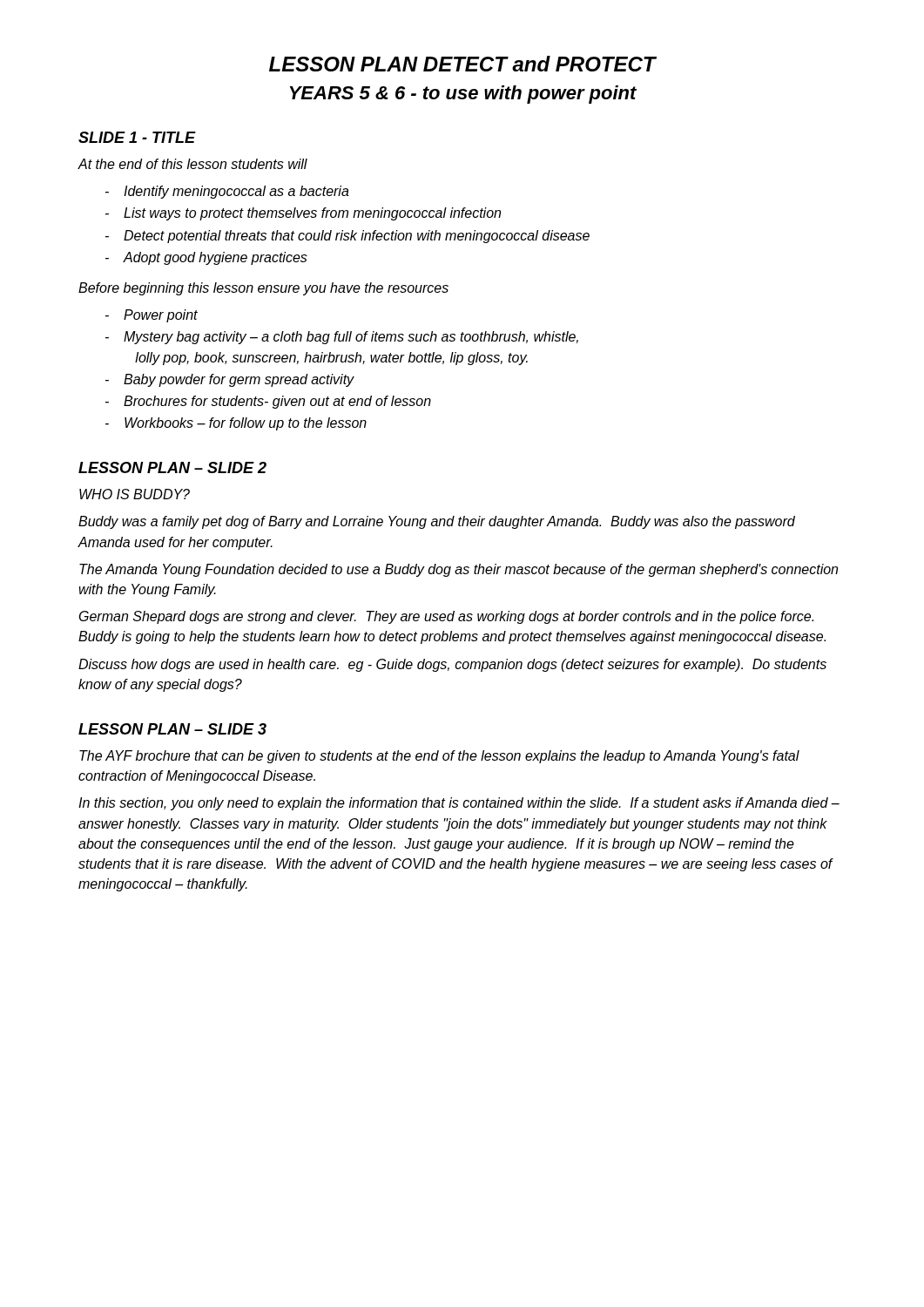Select the list item with the text "-Workbooks – for follow up to the lesson"
Viewport: 924px width, 1307px height.
(x=236, y=424)
